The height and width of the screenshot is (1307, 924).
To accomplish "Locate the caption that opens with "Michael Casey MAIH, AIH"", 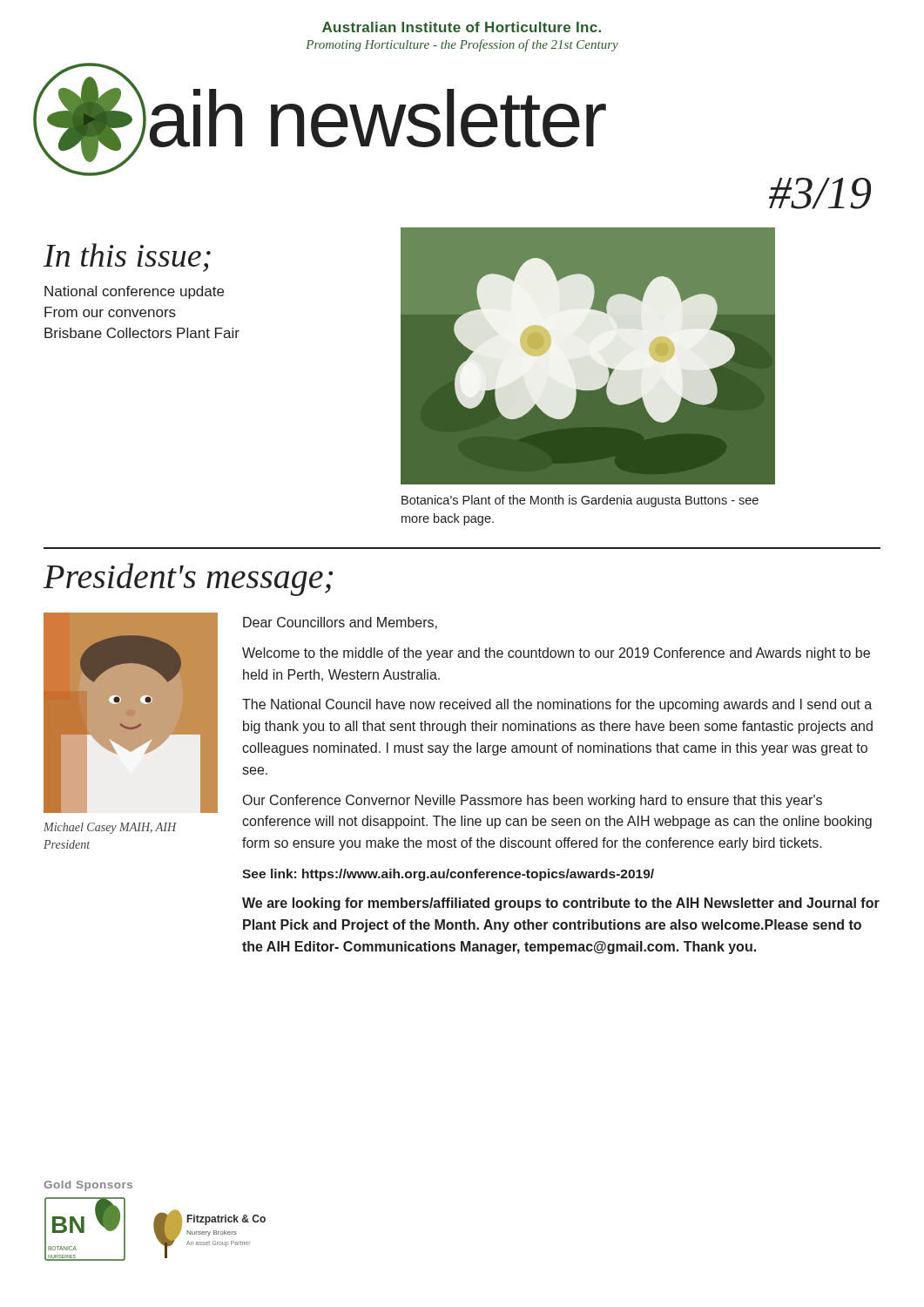I will (x=110, y=836).
